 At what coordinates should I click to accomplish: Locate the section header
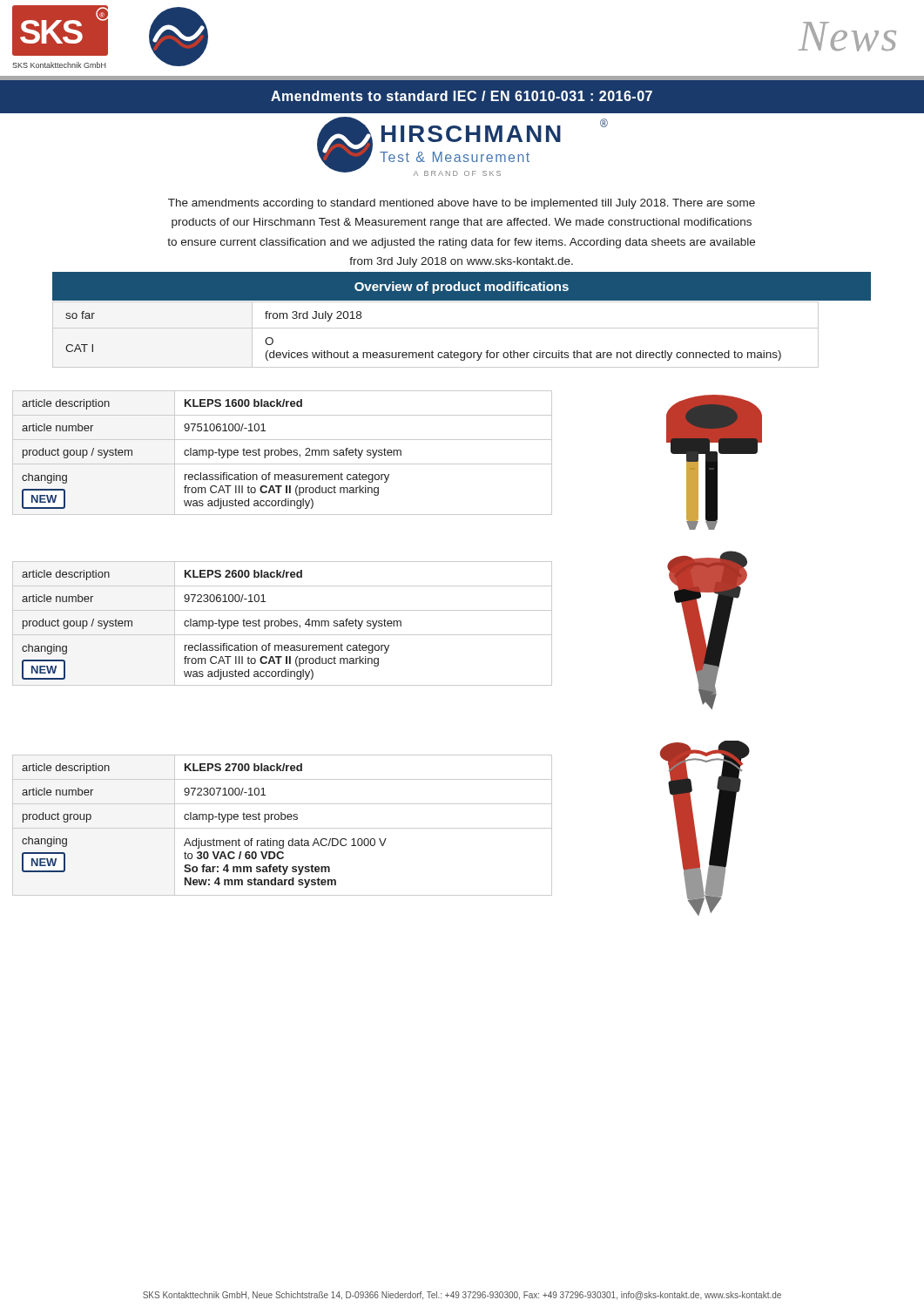pos(462,286)
